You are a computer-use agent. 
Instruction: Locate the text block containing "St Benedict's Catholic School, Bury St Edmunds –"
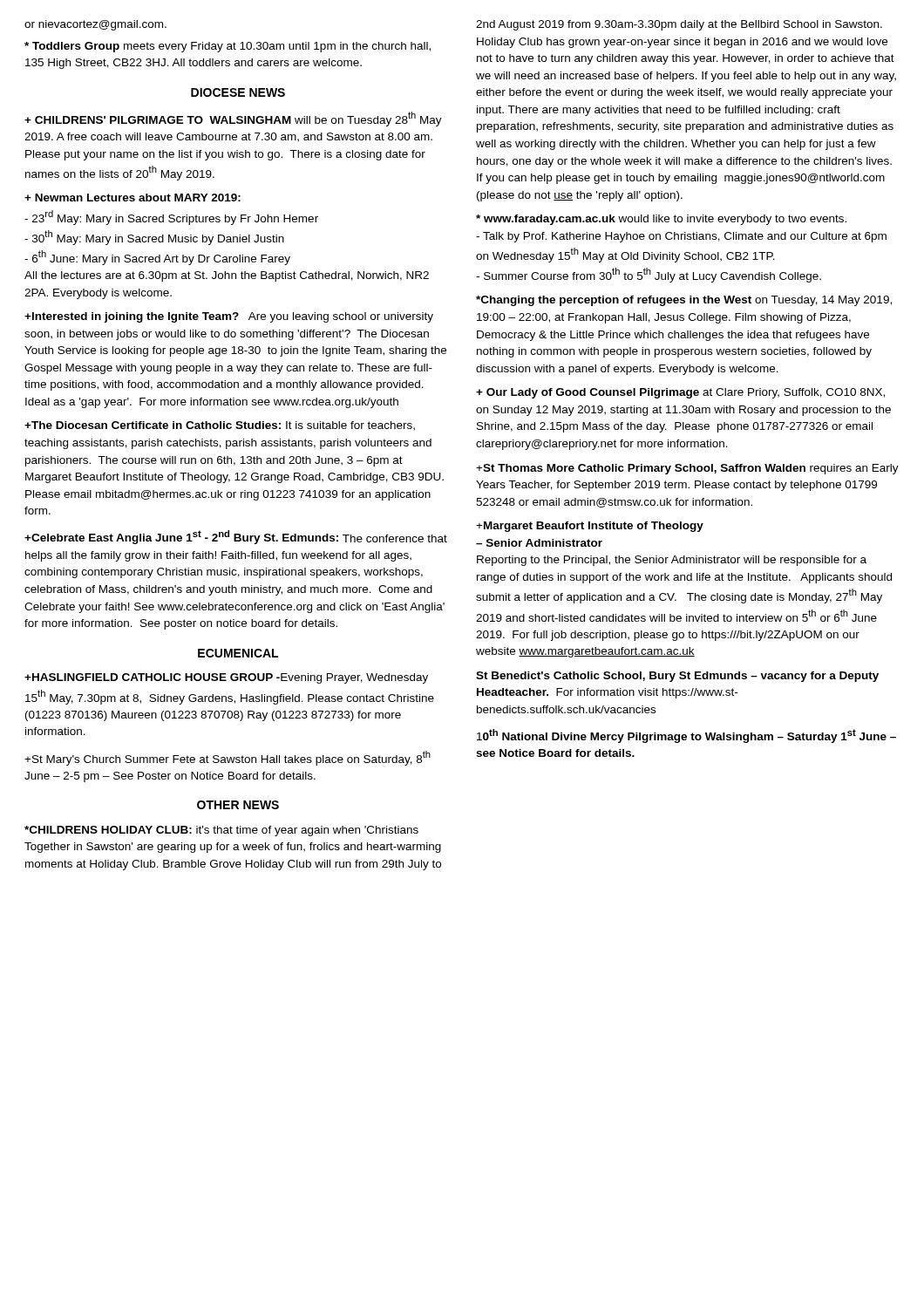677,692
